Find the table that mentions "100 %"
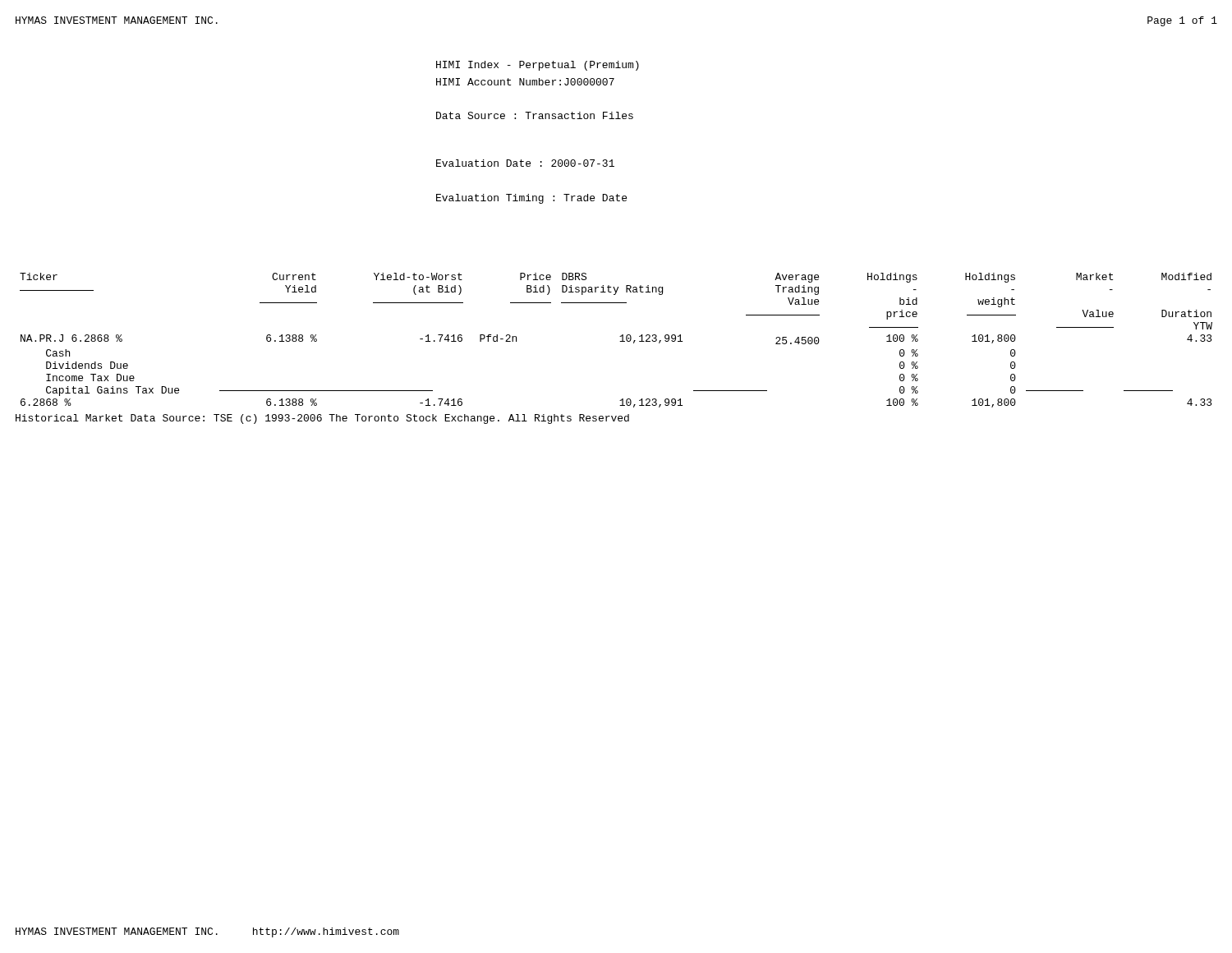 616,348
